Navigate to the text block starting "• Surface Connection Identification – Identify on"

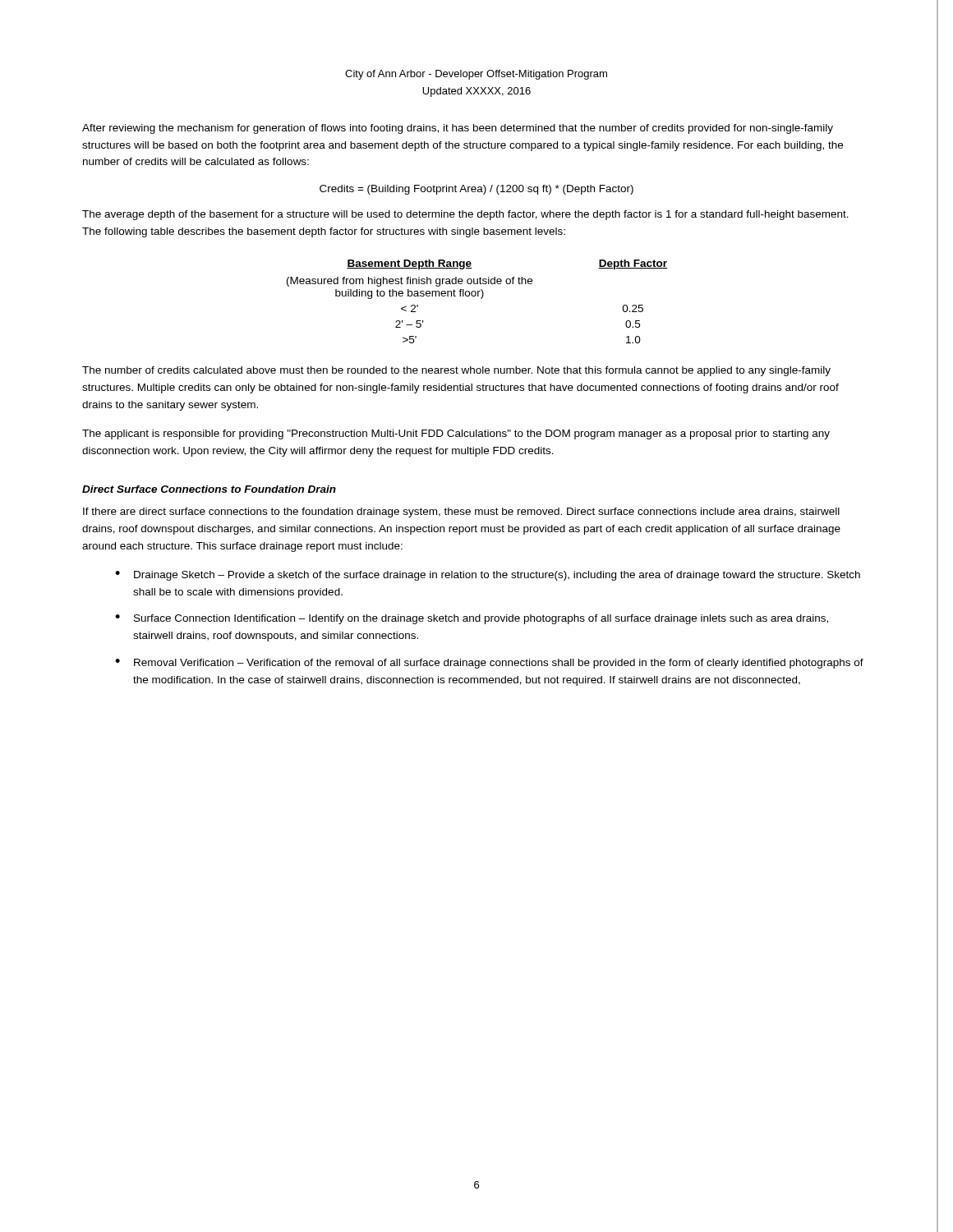pyautogui.click(x=493, y=628)
